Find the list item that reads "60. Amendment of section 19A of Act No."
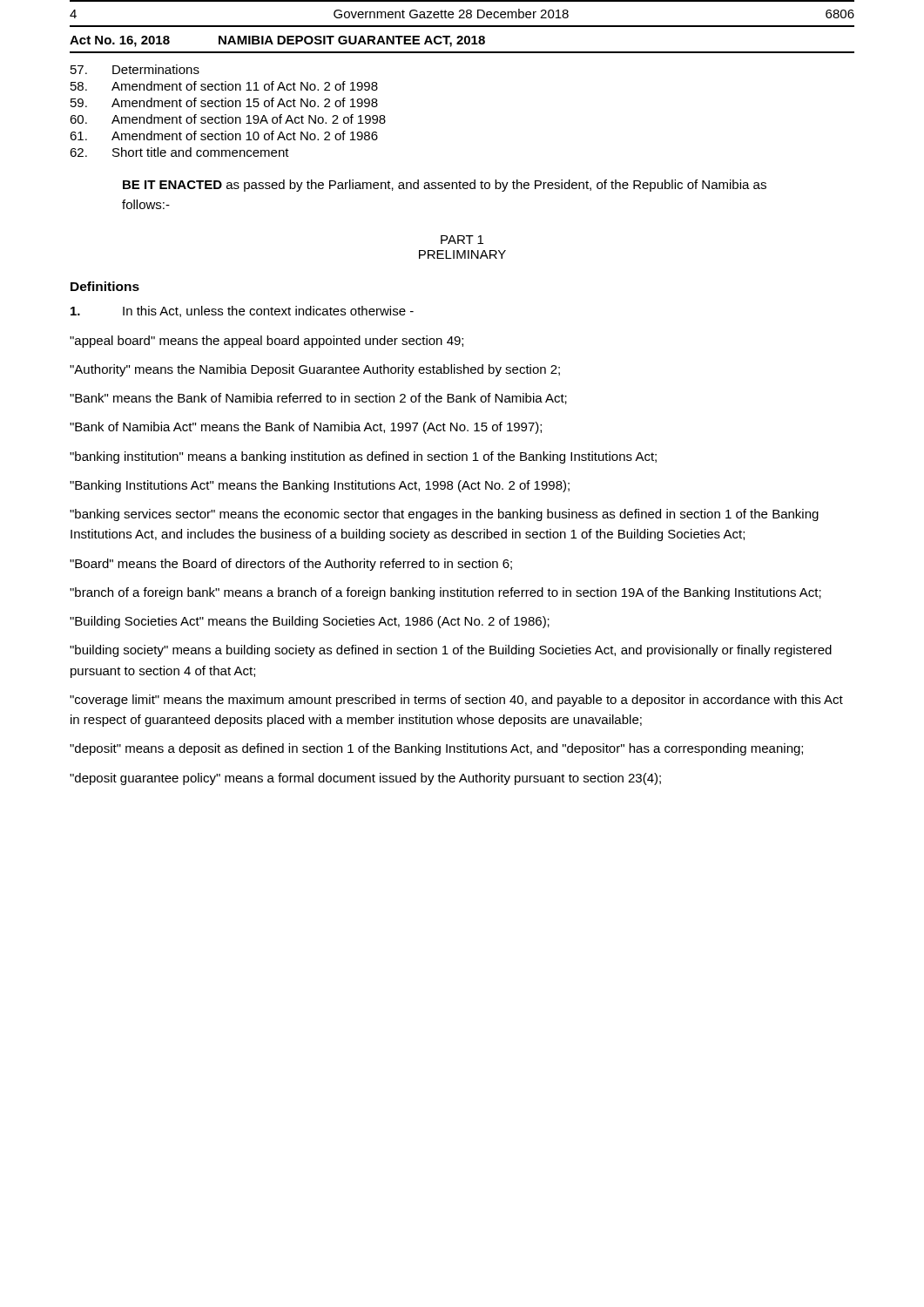 (x=228, y=119)
